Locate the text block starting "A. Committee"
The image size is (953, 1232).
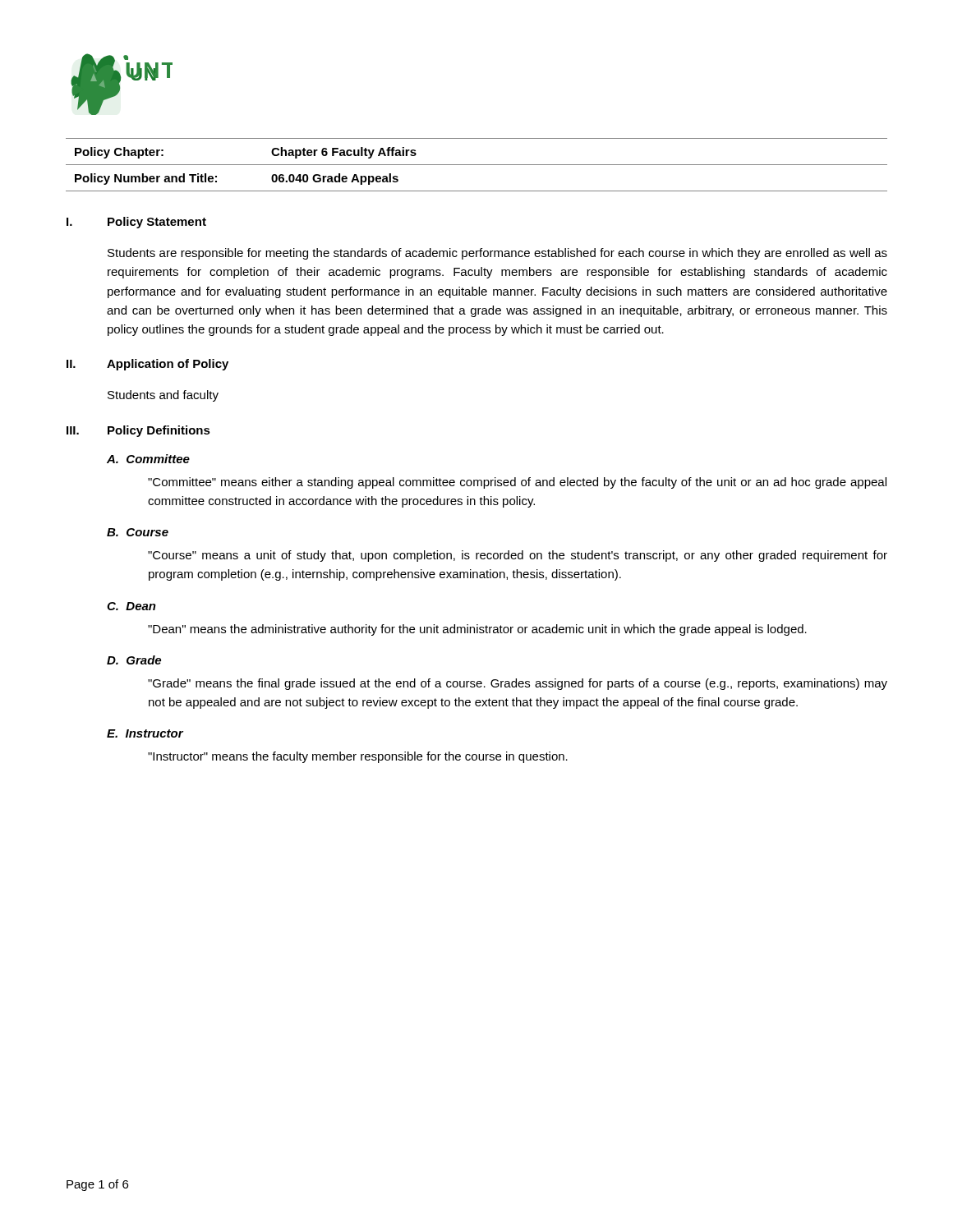[x=148, y=458]
